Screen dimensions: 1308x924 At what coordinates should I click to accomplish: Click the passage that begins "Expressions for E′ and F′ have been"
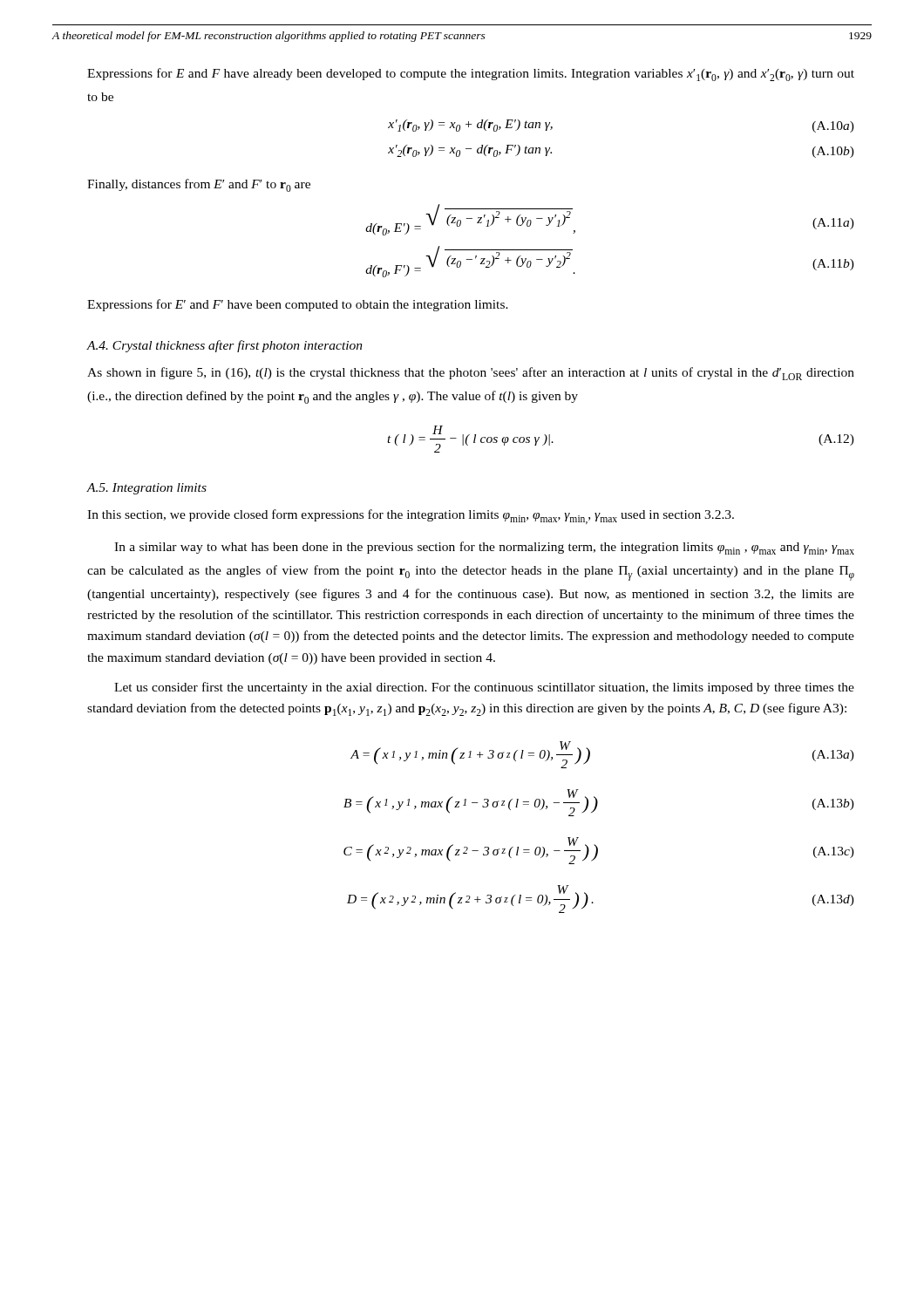point(298,304)
